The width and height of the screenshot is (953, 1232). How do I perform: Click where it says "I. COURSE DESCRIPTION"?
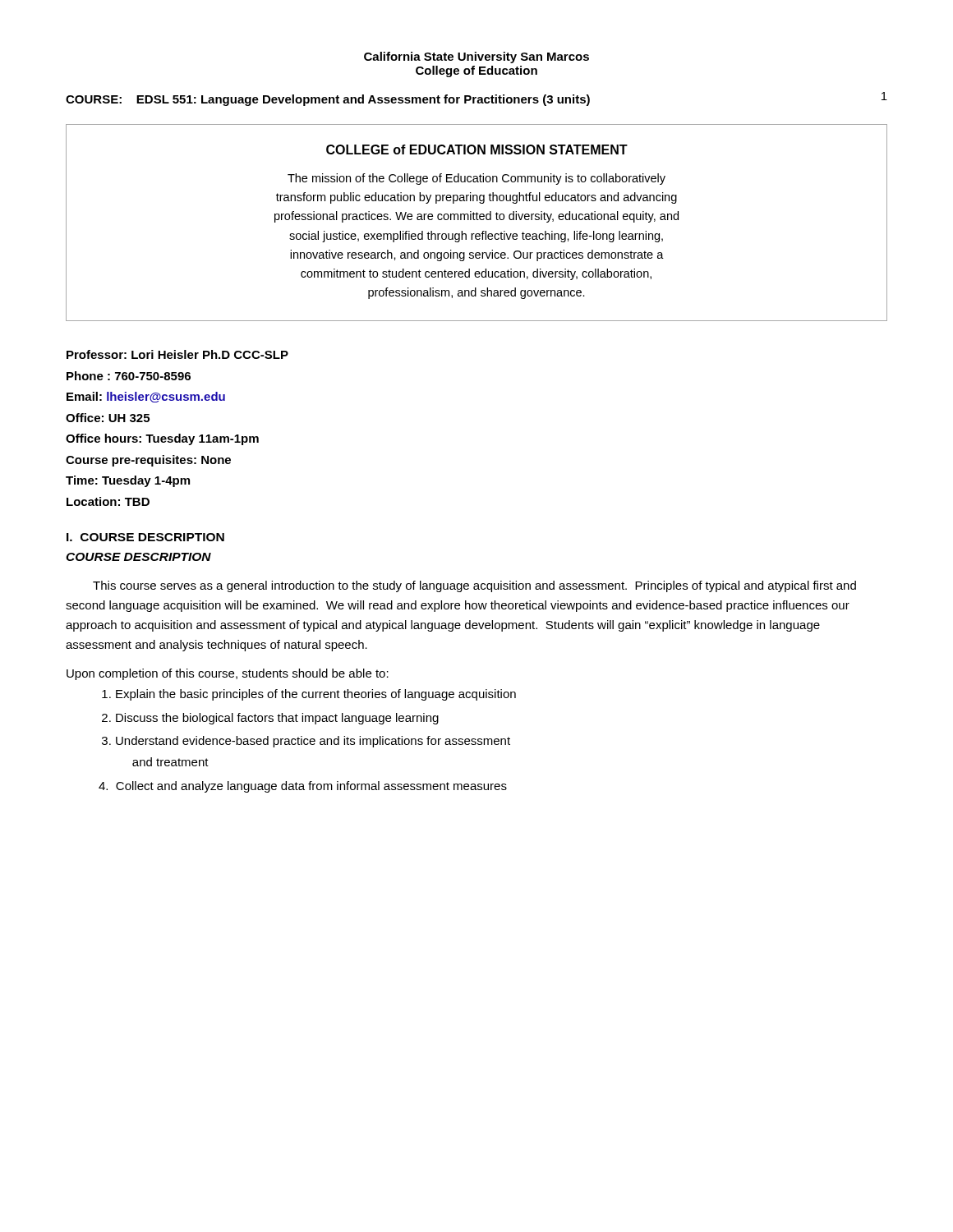point(145,537)
